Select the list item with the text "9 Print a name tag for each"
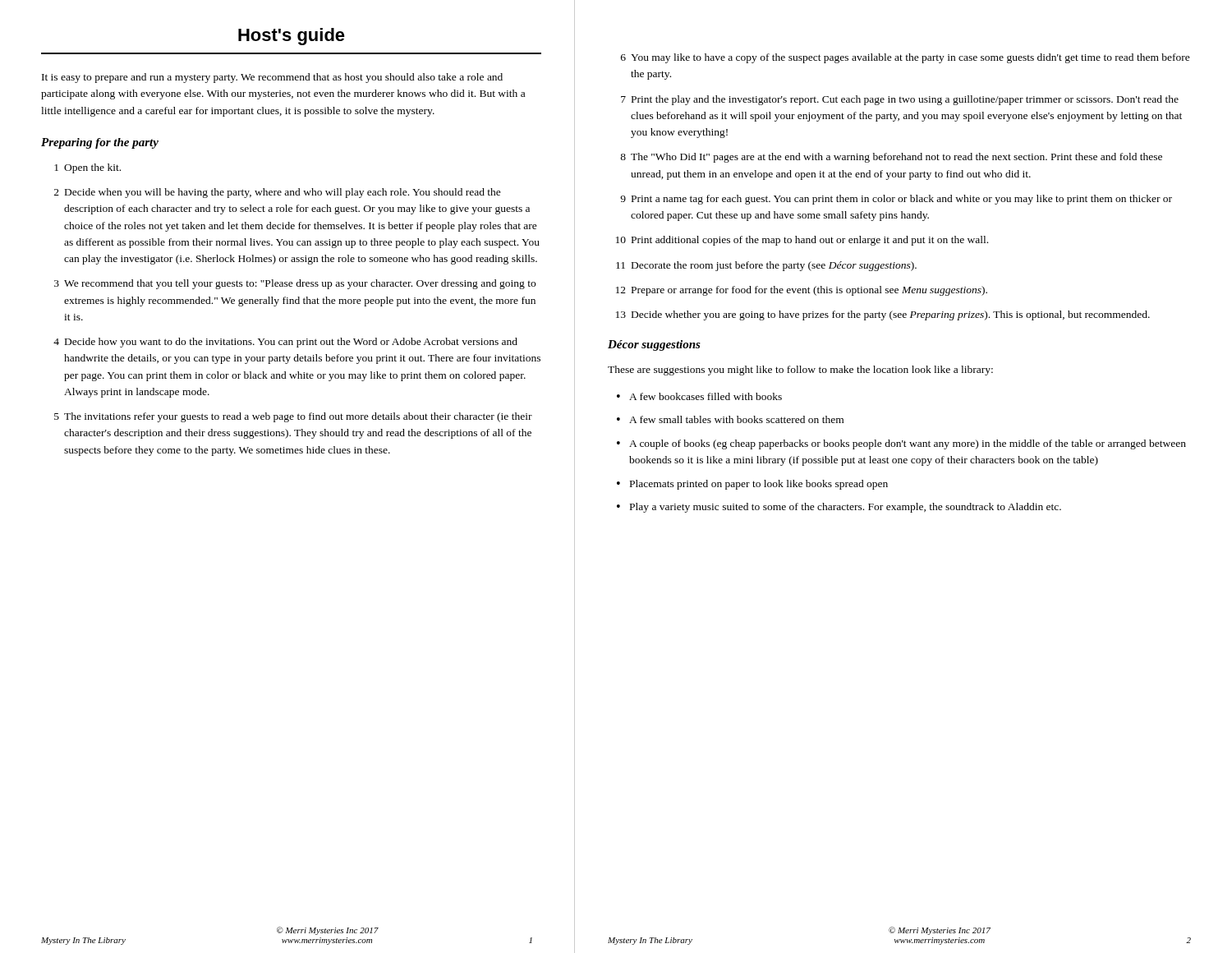 [899, 207]
